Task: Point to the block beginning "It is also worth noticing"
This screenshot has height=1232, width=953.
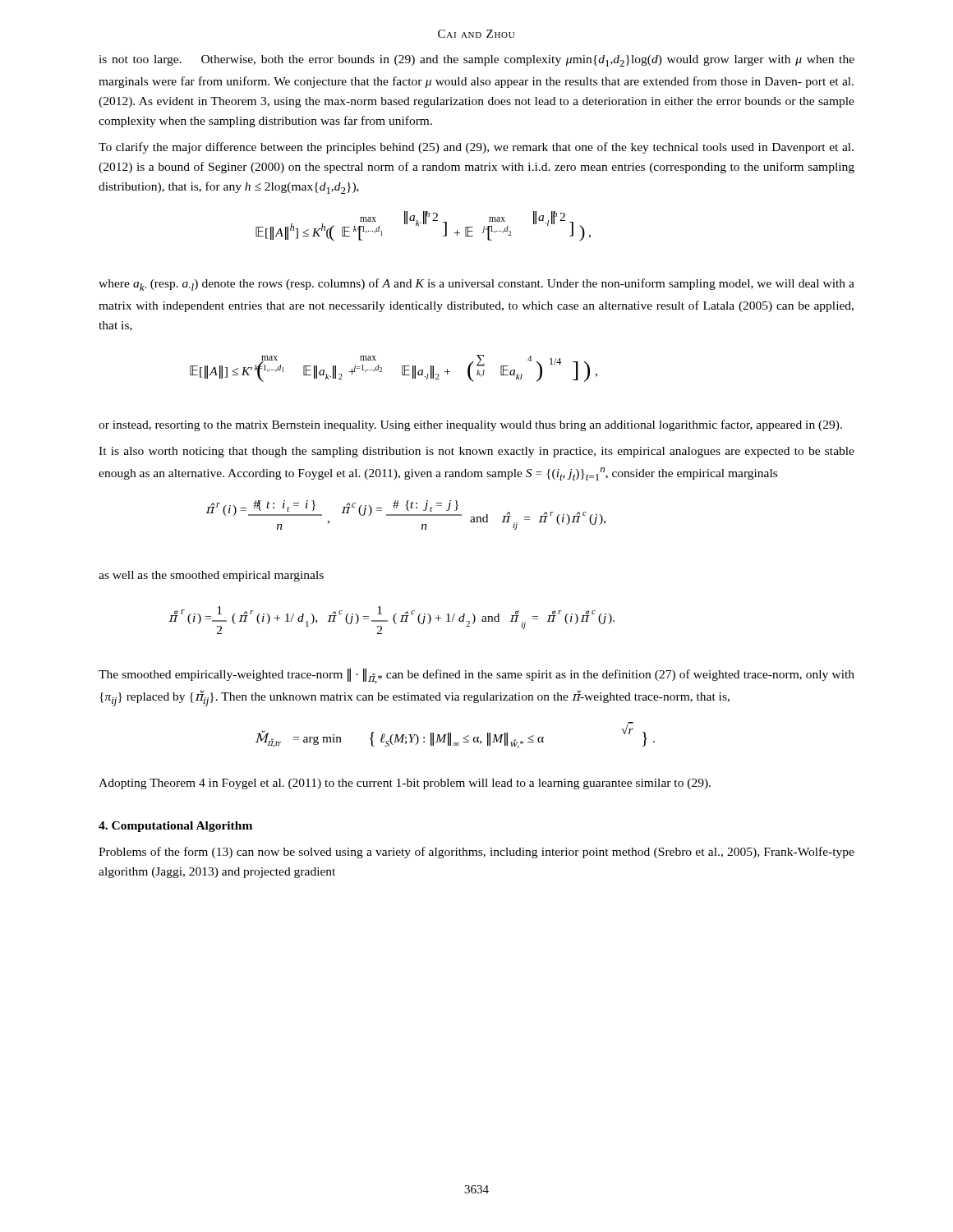Action: (x=476, y=463)
